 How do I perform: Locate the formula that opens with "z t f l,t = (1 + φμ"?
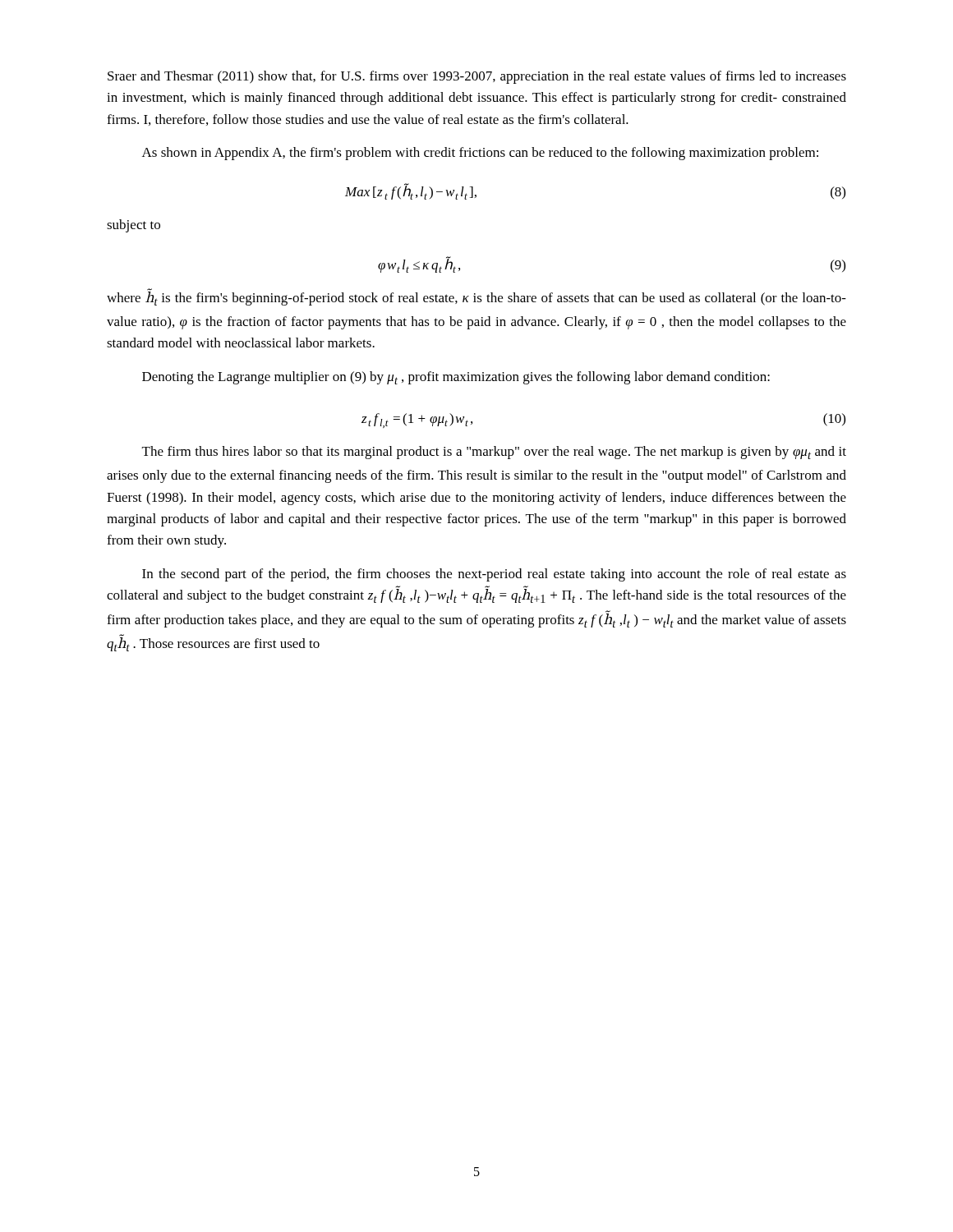pyautogui.click(x=476, y=419)
